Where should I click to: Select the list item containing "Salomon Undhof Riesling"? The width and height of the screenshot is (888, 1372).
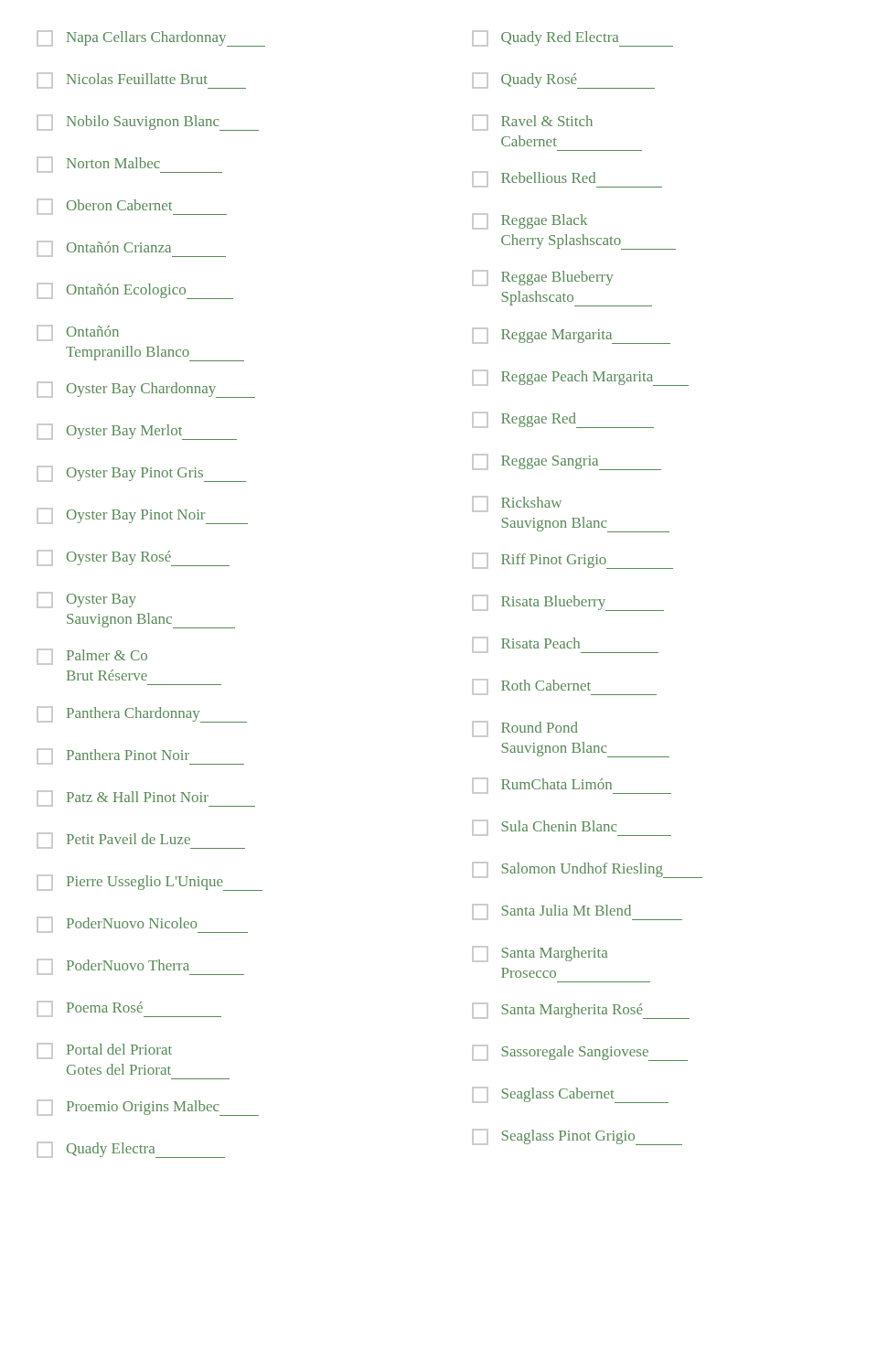[661, 869]
